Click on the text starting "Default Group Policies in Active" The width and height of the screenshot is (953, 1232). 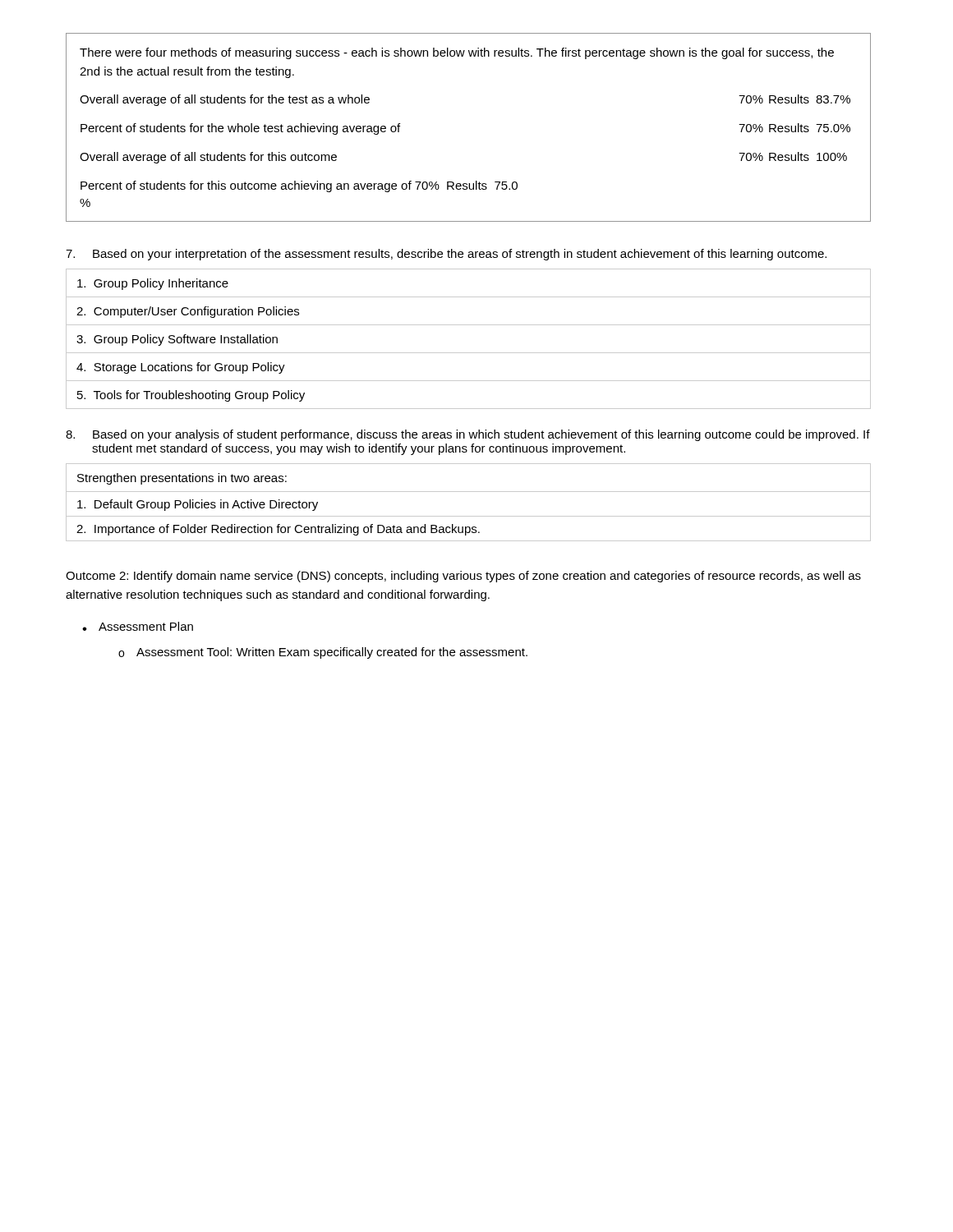pos(197,504)
